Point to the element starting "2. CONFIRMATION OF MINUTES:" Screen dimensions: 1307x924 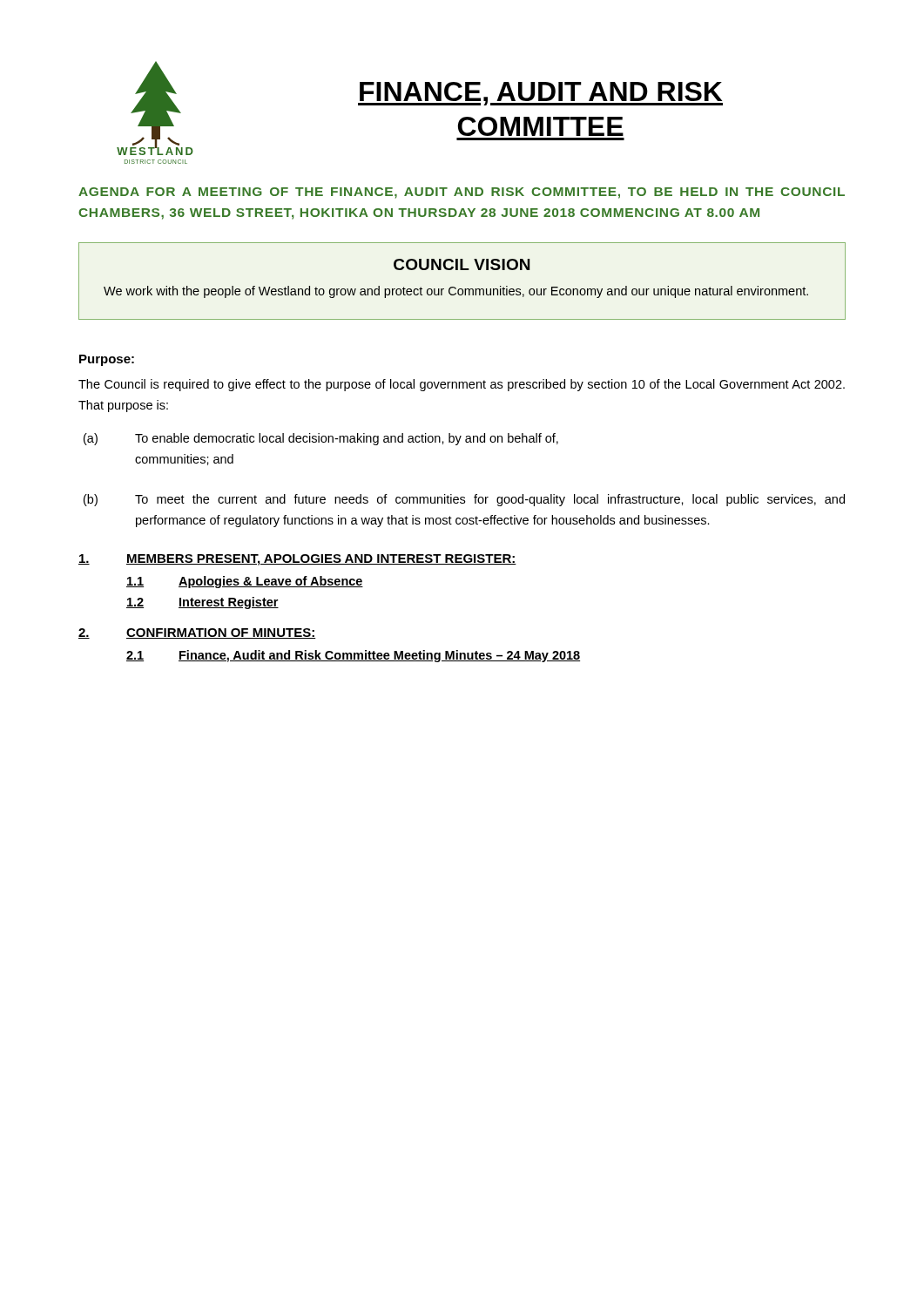197,632
